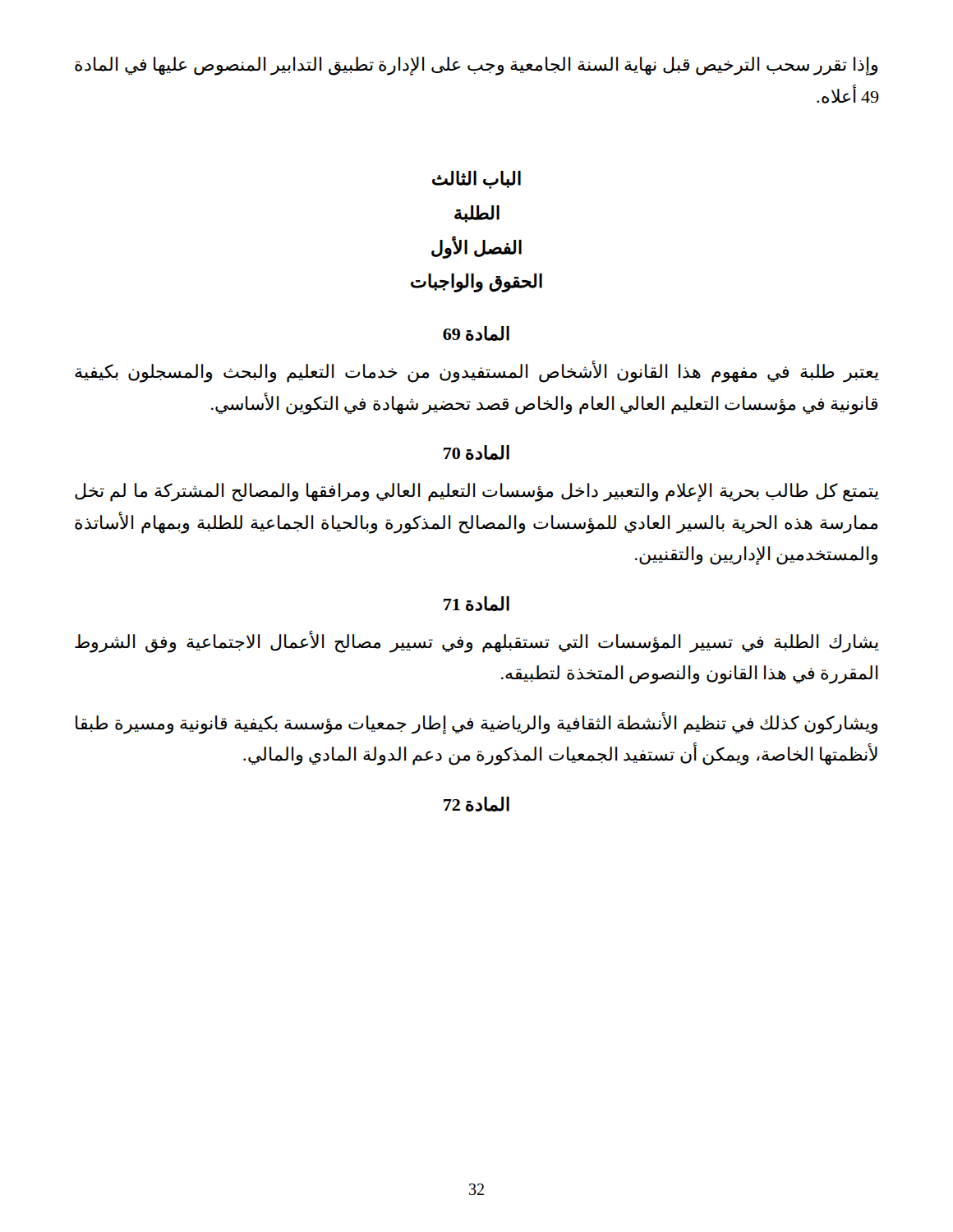Find "المادة 71" on this page
Image resolution: width=953 pixels, height=1232 pixels.
coord(476,604)
